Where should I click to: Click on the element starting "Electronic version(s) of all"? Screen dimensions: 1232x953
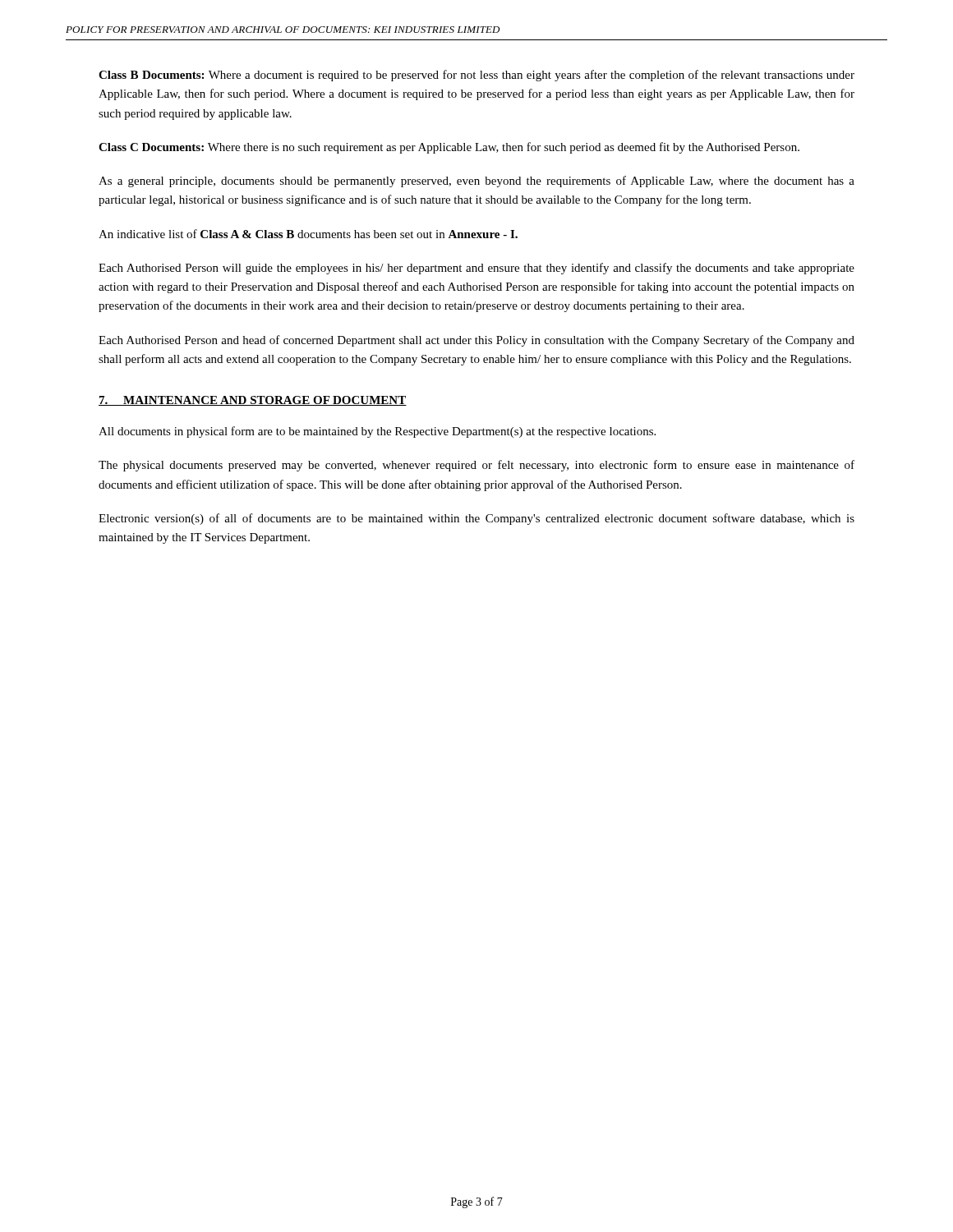pyautogui.click(x=476, y=528)
